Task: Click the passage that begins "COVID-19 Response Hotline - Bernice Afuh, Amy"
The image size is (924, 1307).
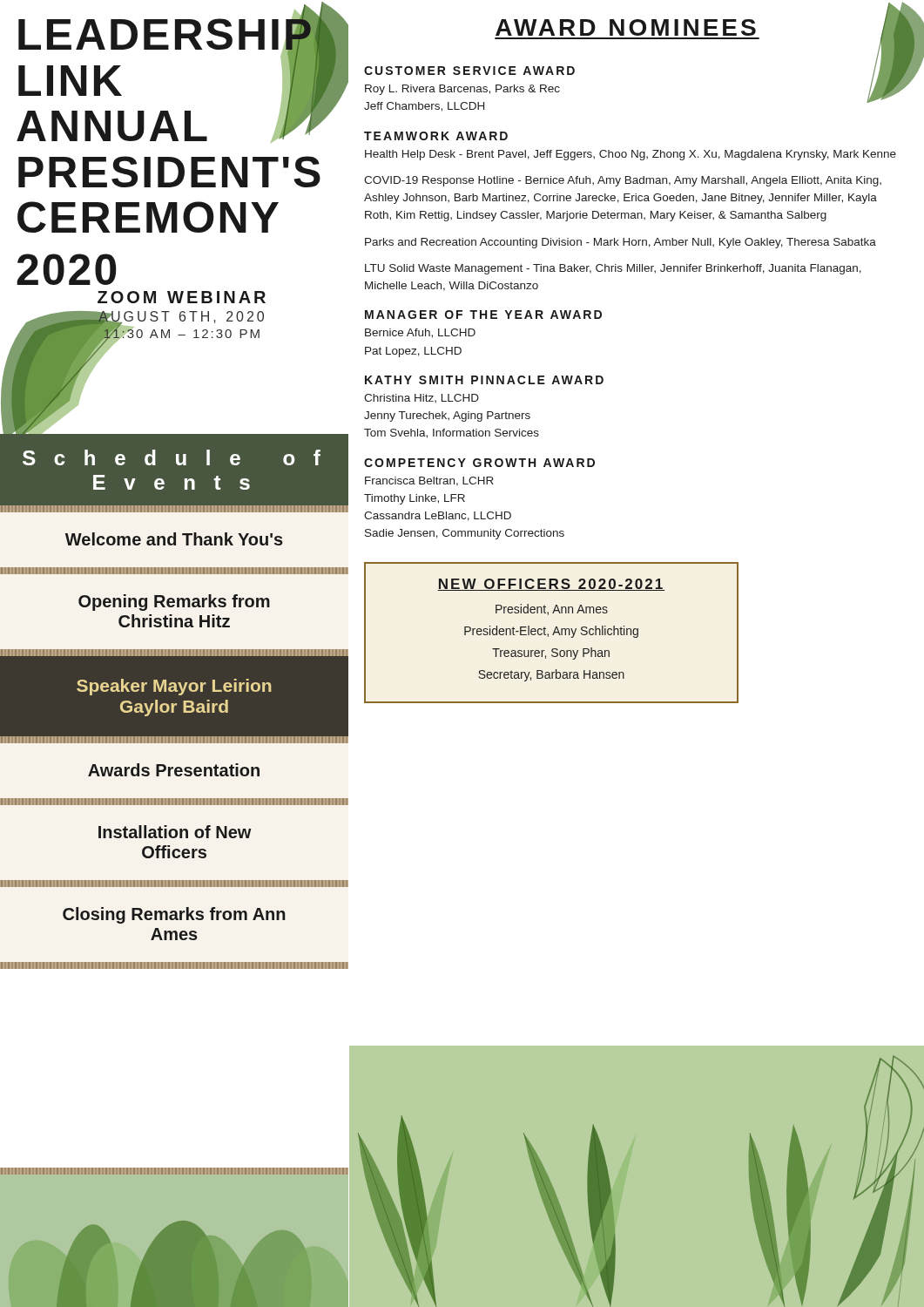Action: pos(623,197)
